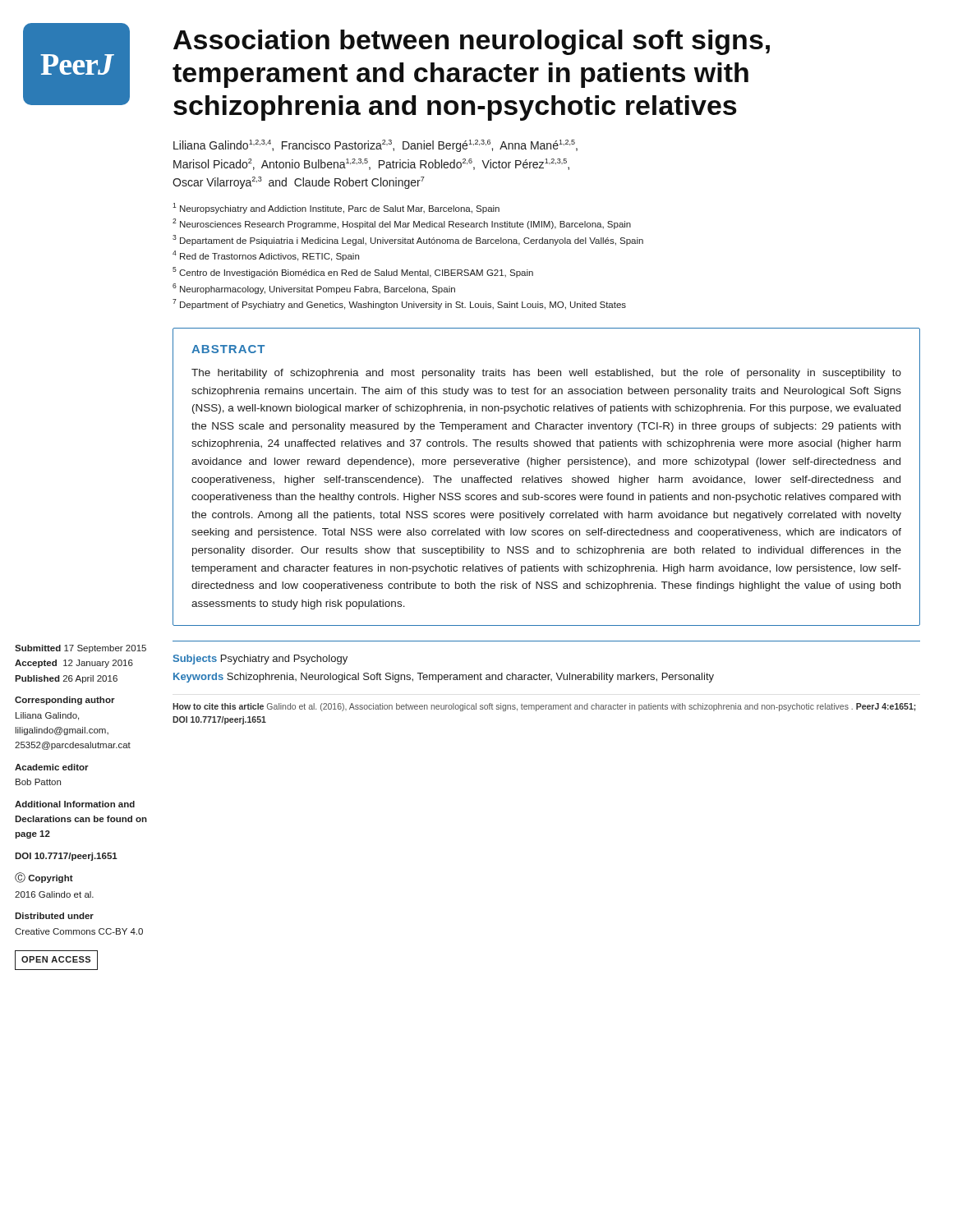The image size is (953, 1232).
Task: Find the block starting "How to cite this"
Action: [544, 713]
